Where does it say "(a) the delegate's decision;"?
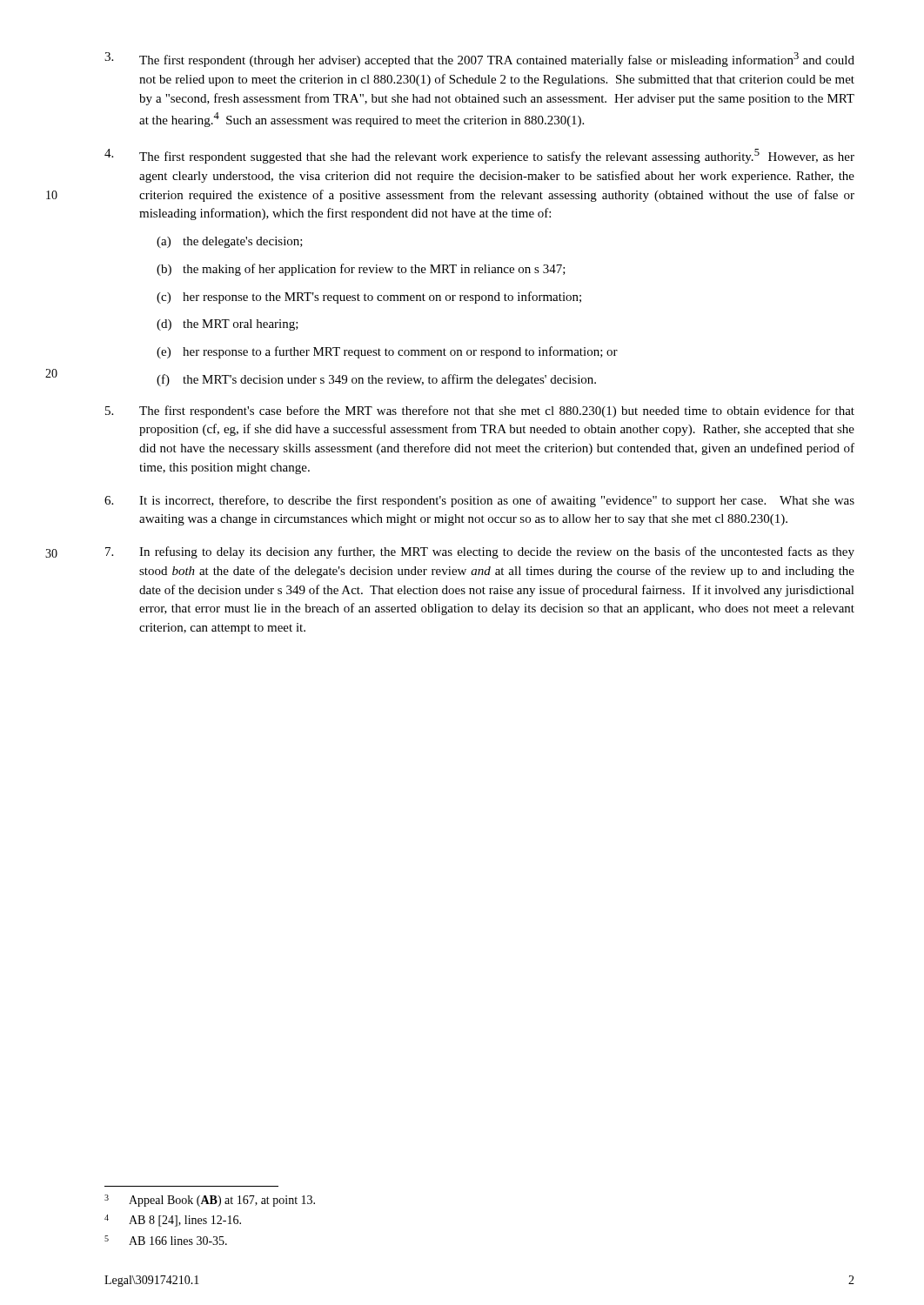Viewport: 924px width, 1305px height. (x=230, y=242)
